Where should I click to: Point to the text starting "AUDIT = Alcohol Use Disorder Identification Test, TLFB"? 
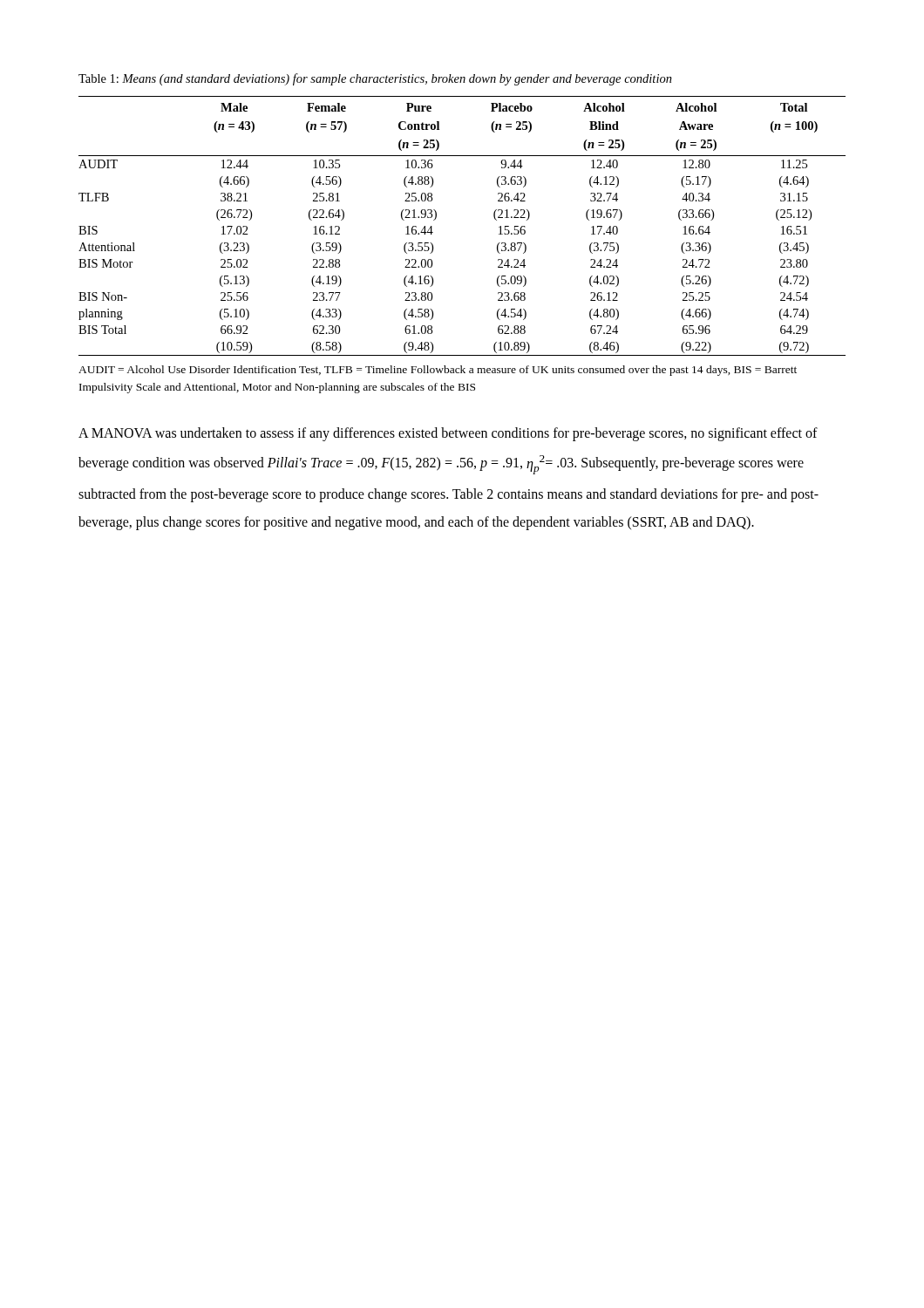[x=438, y=378]
